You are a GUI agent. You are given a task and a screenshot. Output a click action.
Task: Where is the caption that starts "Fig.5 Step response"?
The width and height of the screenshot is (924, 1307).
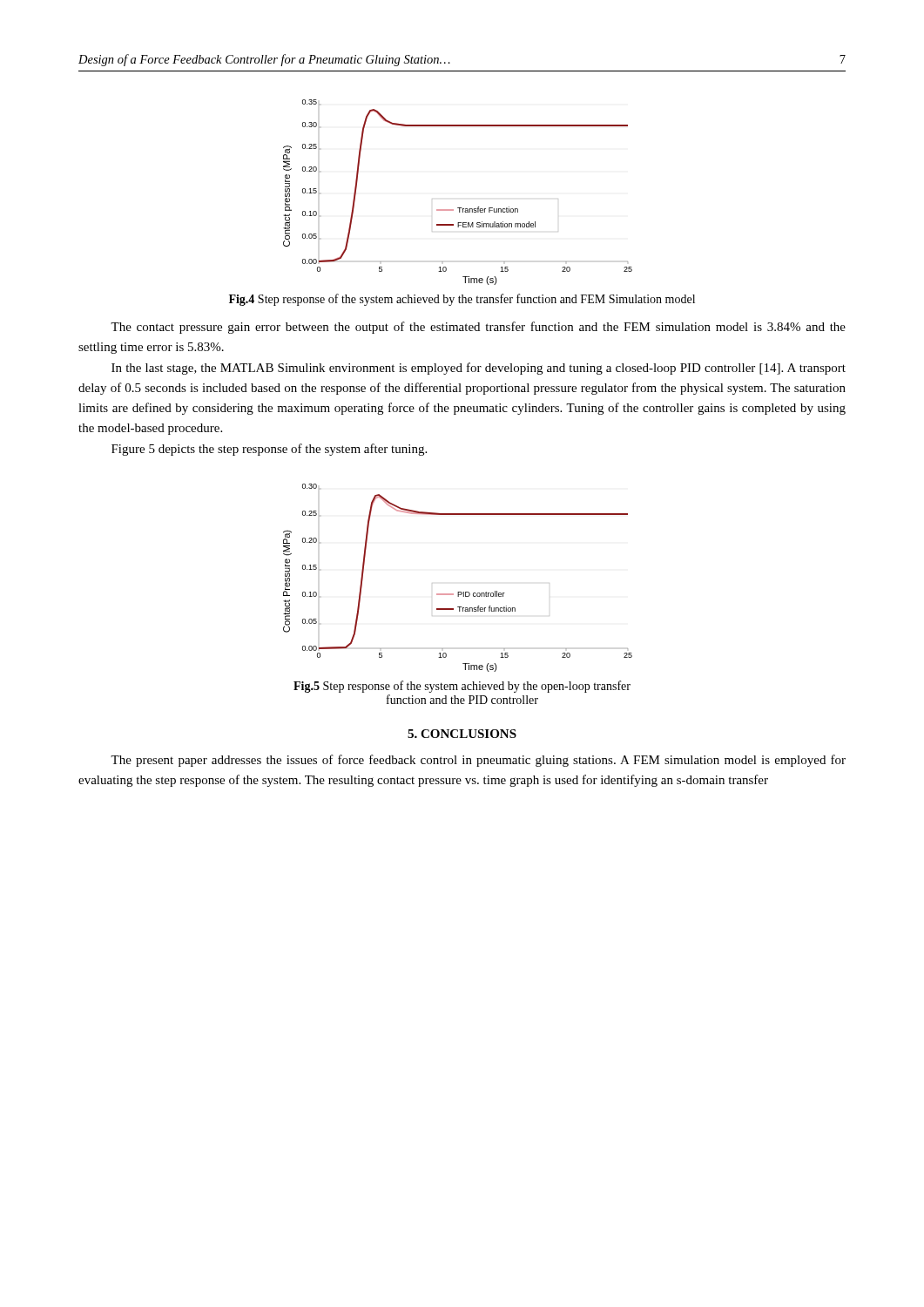[x=462, y=693]
